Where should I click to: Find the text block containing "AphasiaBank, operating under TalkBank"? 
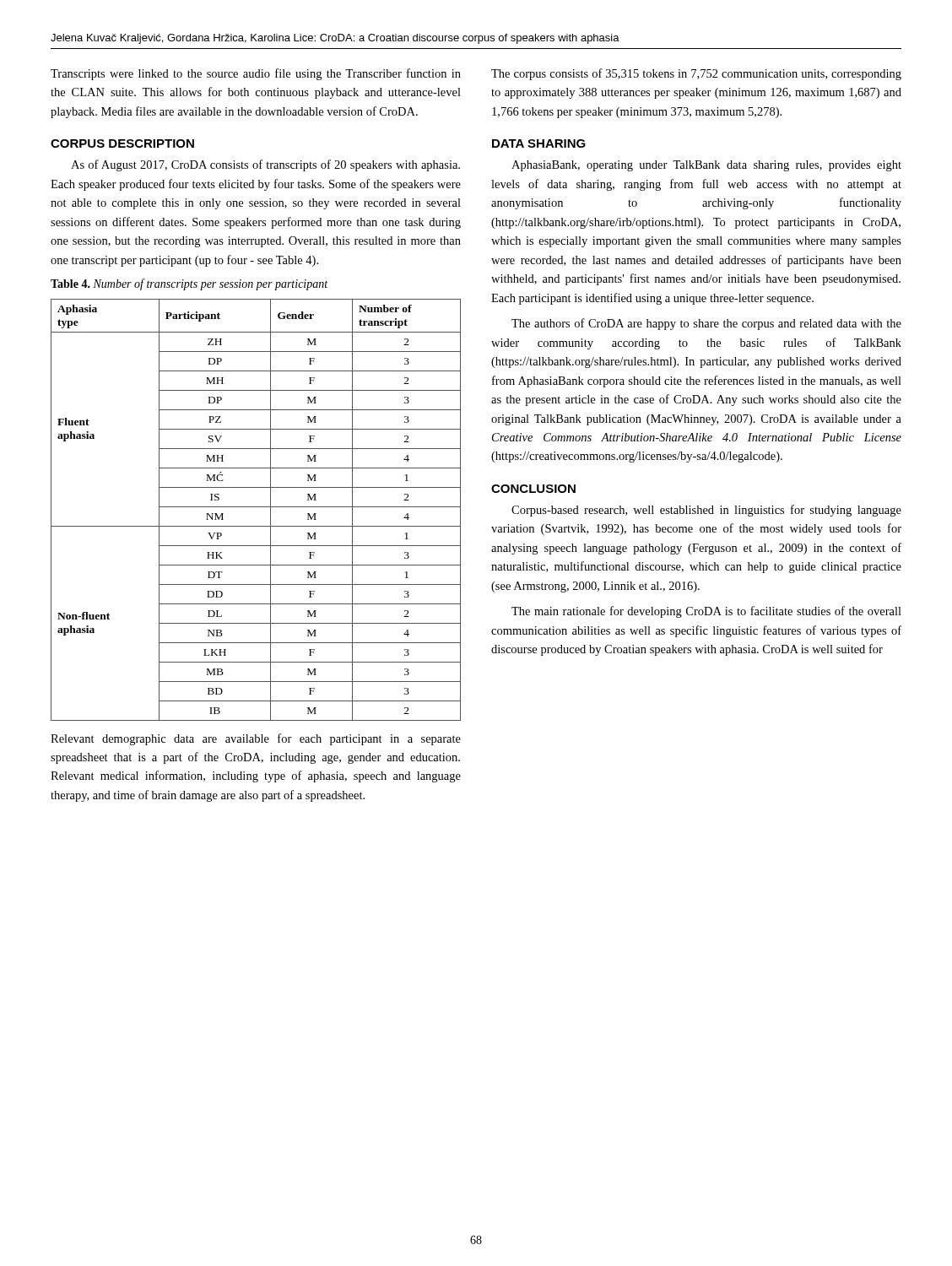(x=696, y=231)
